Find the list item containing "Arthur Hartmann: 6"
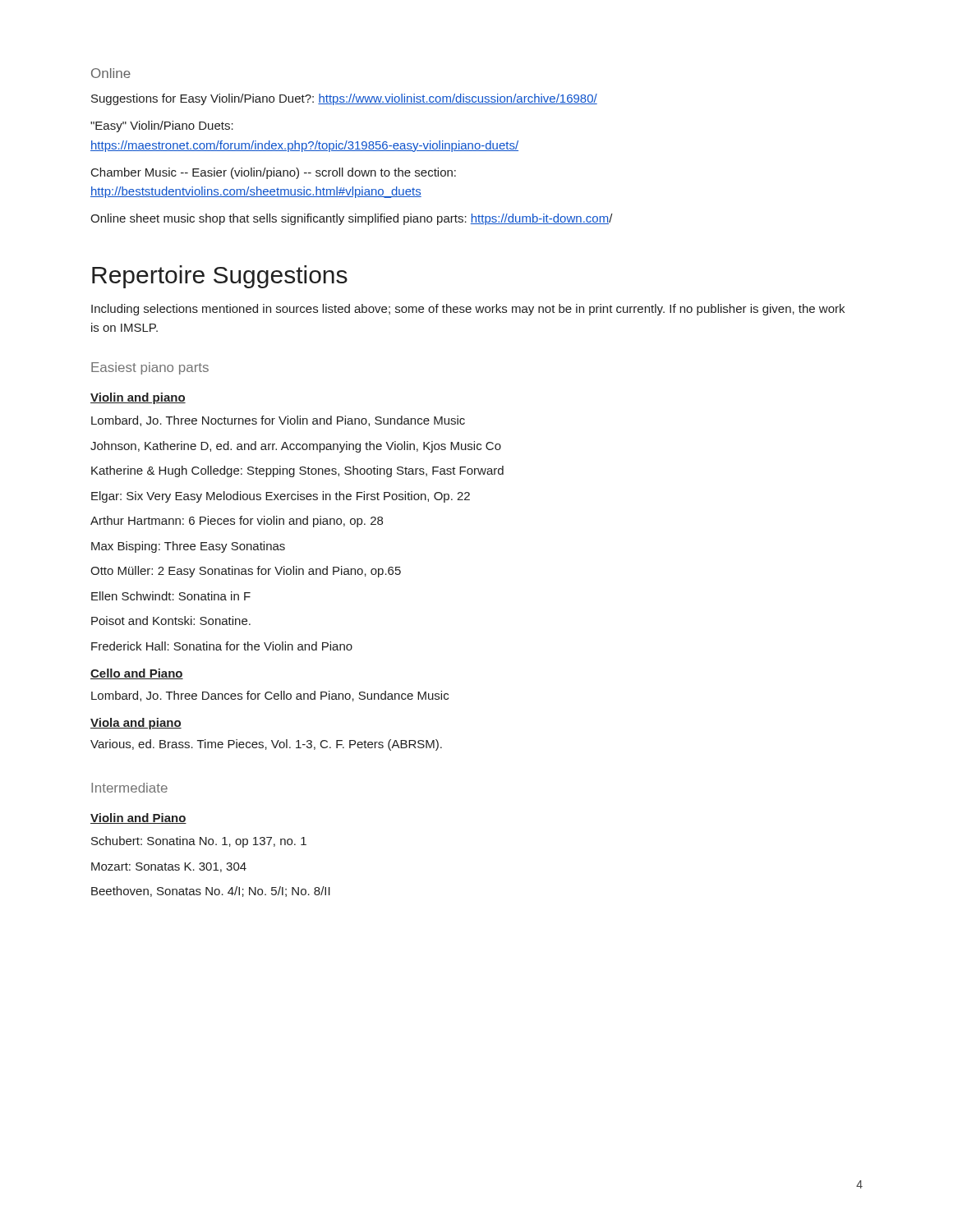This screenshot has height=1232, width=953. pos(237,521)
